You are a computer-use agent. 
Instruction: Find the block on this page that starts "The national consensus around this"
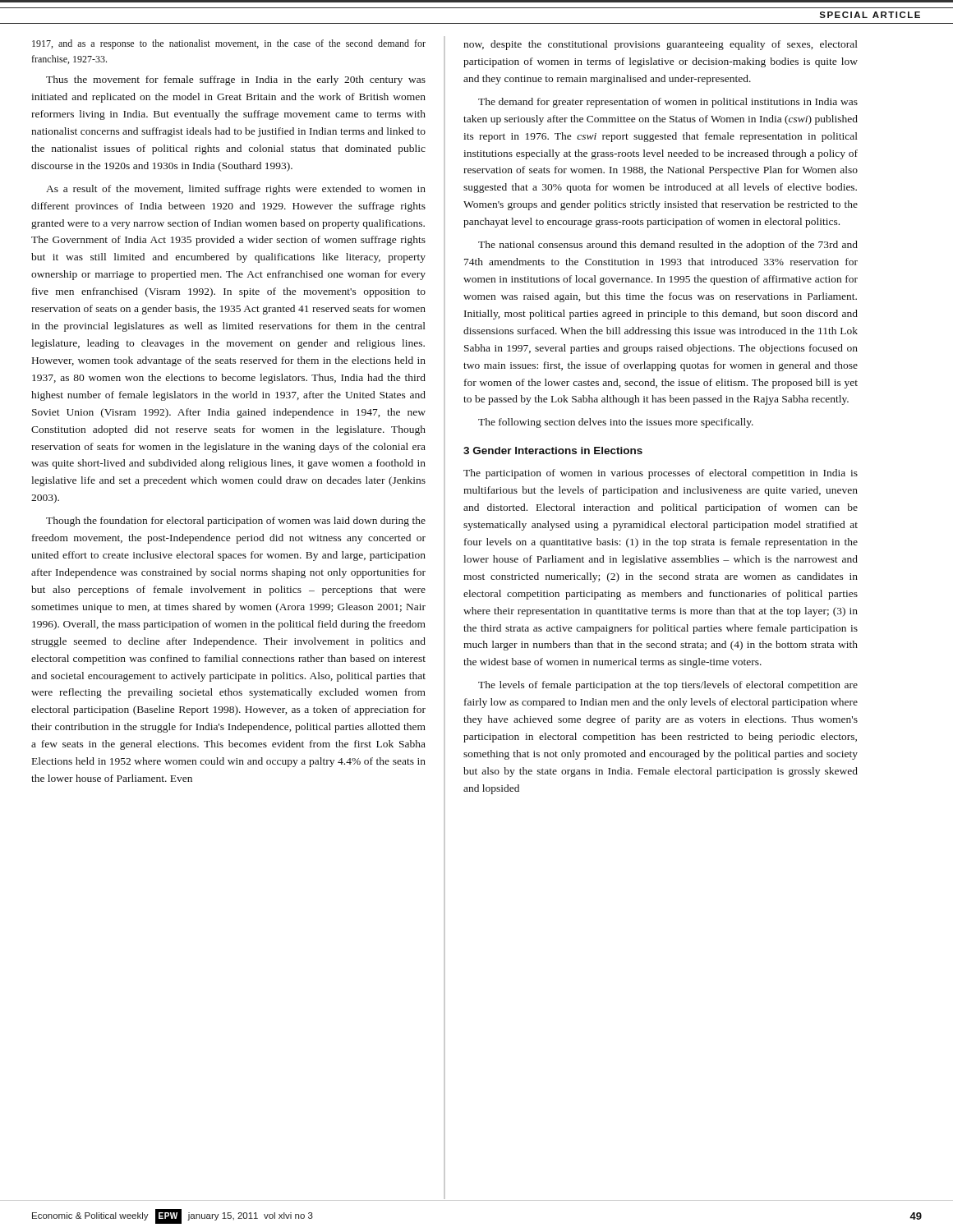(x=661, y=323)
